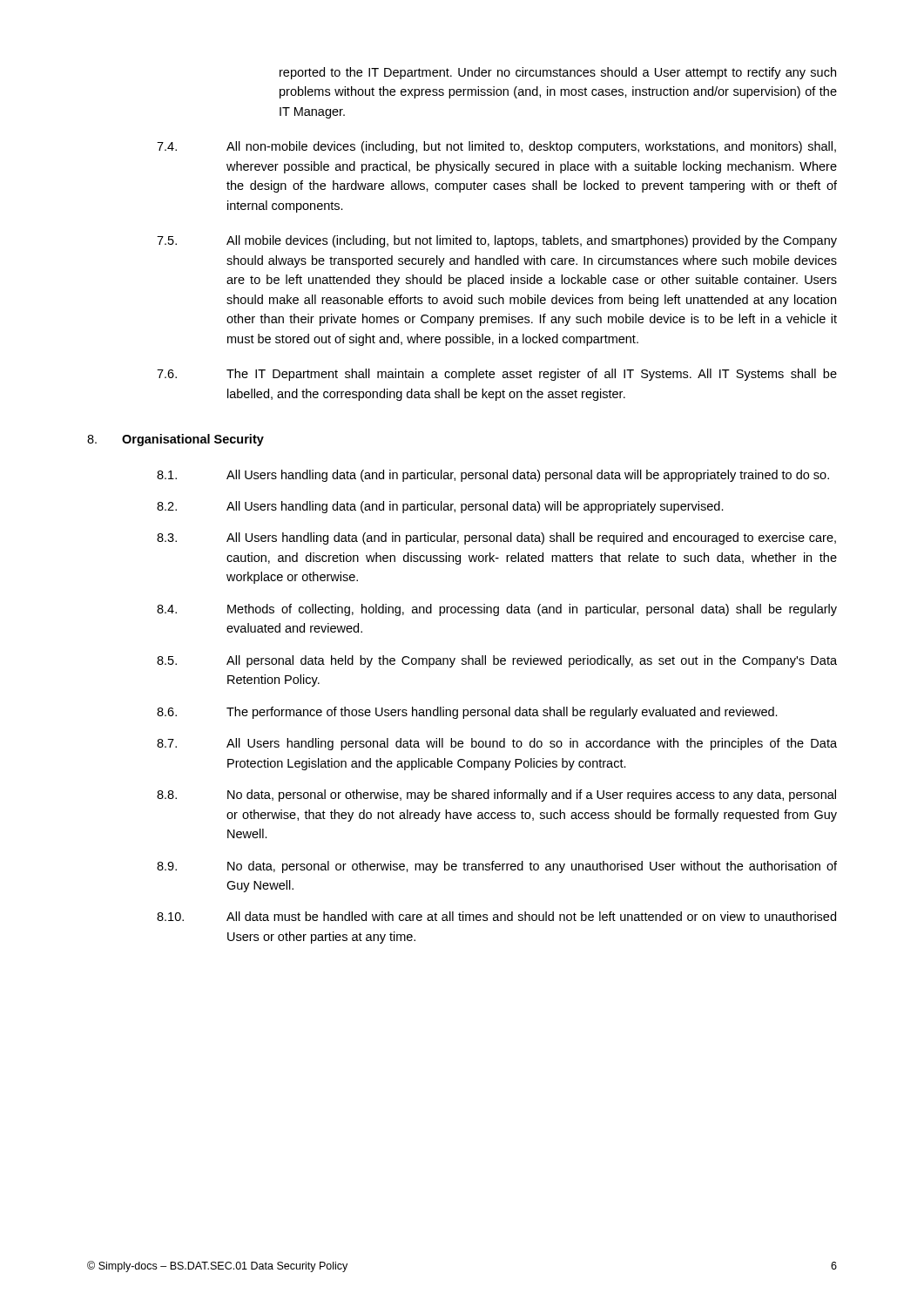Locate the region starting "8.8. No data, personal or otherwise, may"
The height and width of the screenshot is (1307, 924).
coord(462,815)
